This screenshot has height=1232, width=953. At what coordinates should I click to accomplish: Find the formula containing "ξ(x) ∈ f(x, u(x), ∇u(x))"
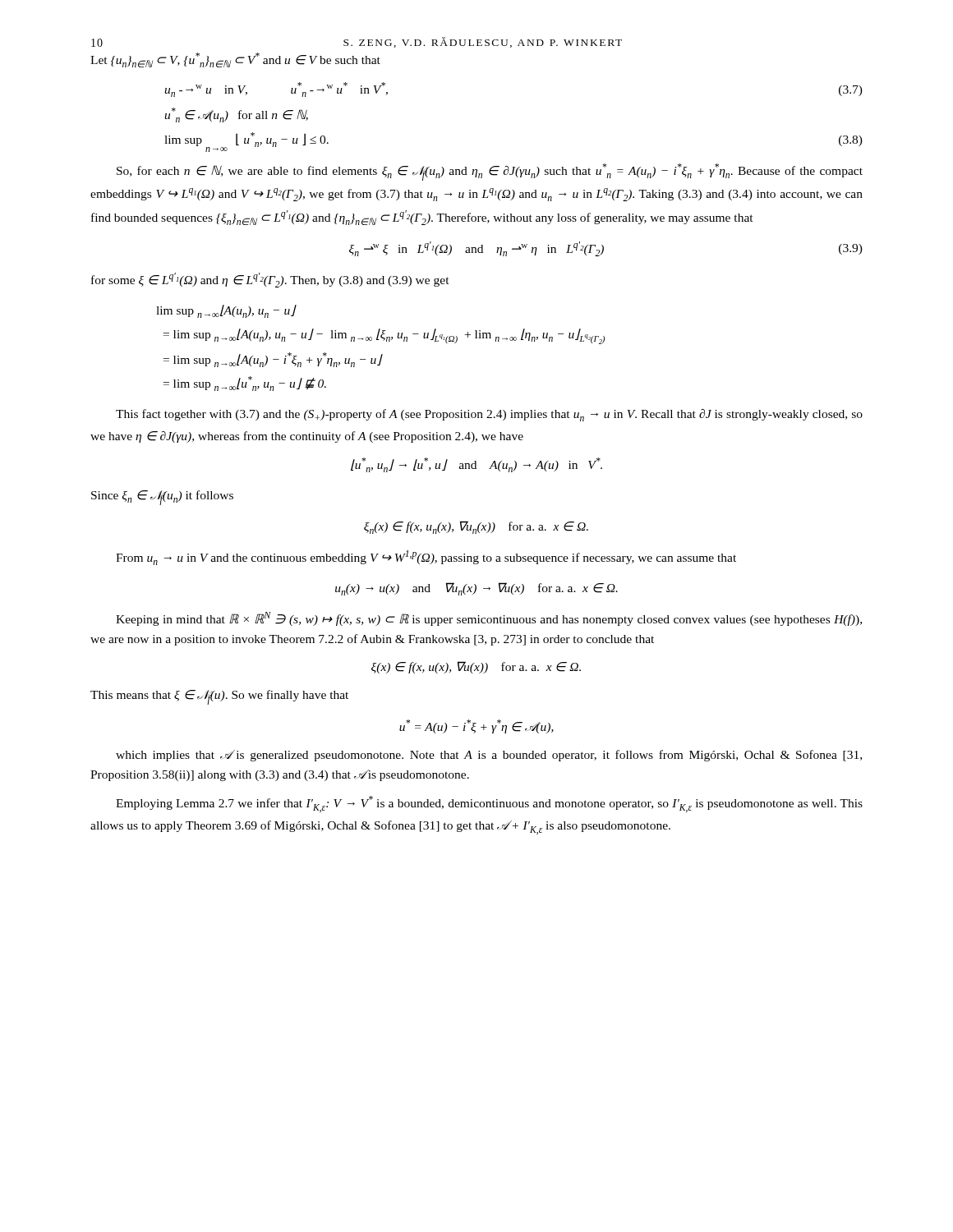point(476,667)
